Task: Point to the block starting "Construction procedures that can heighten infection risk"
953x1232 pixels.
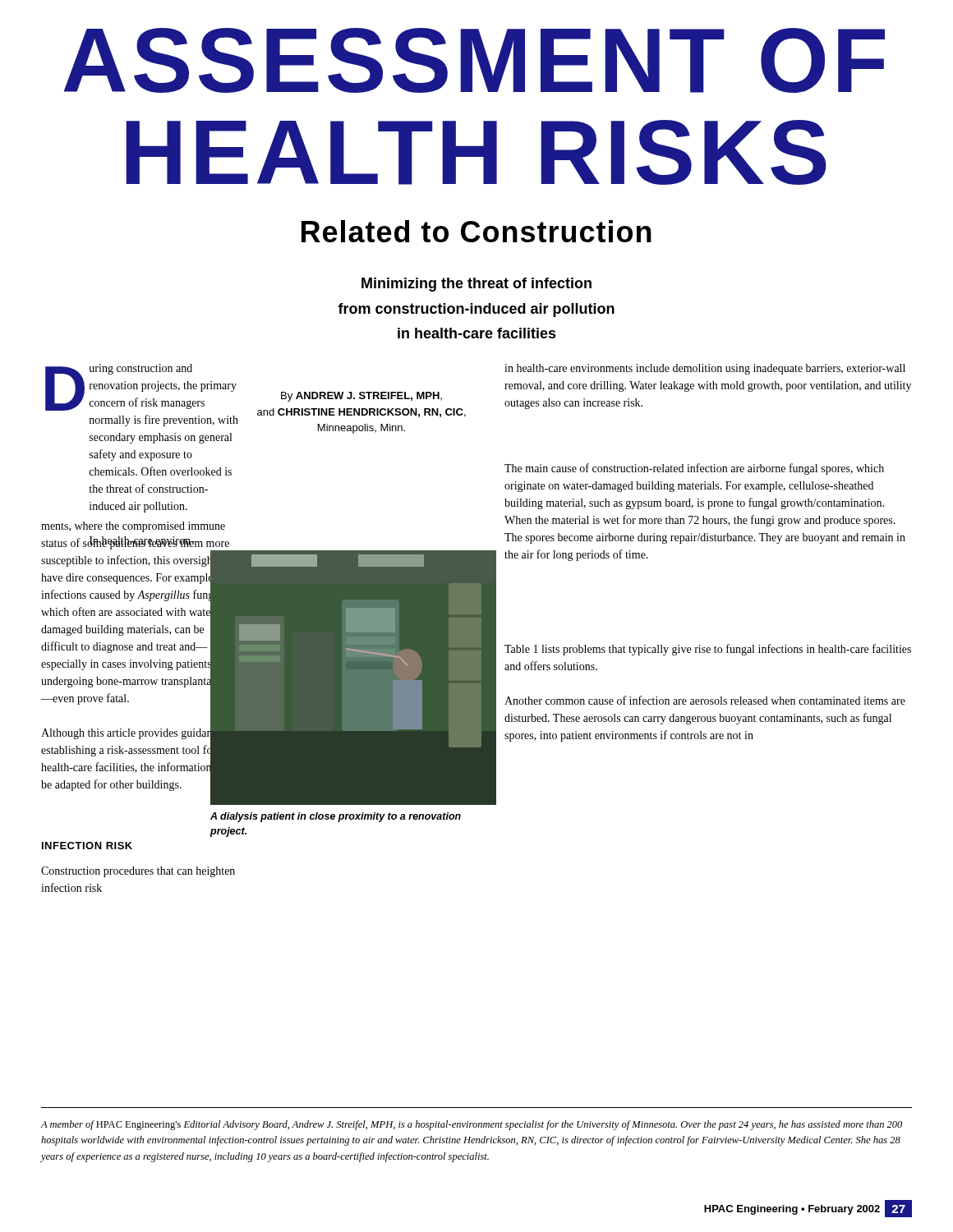Action: pos(138,880)
